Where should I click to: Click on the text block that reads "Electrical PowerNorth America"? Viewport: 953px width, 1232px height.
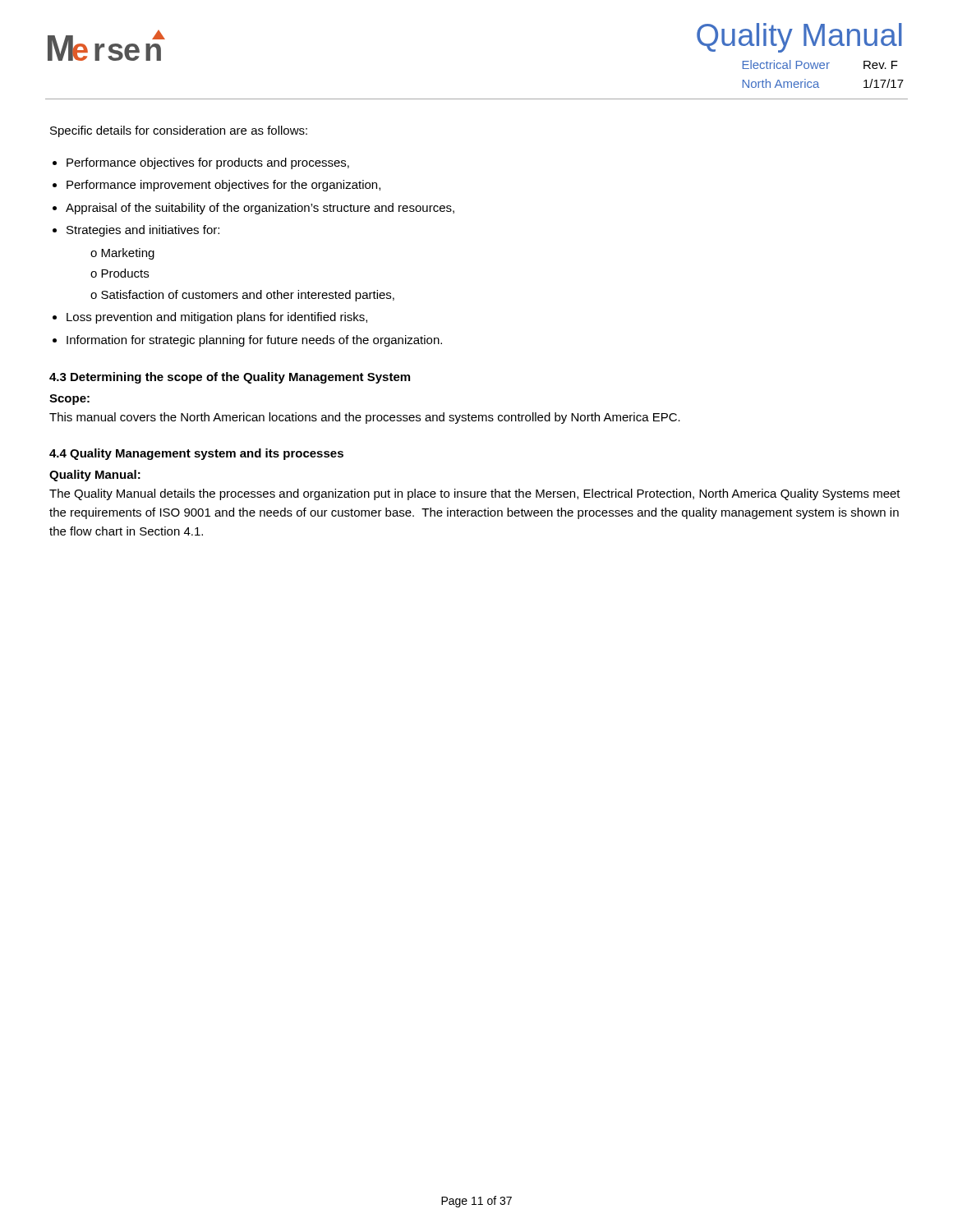[x=823, y=74]
